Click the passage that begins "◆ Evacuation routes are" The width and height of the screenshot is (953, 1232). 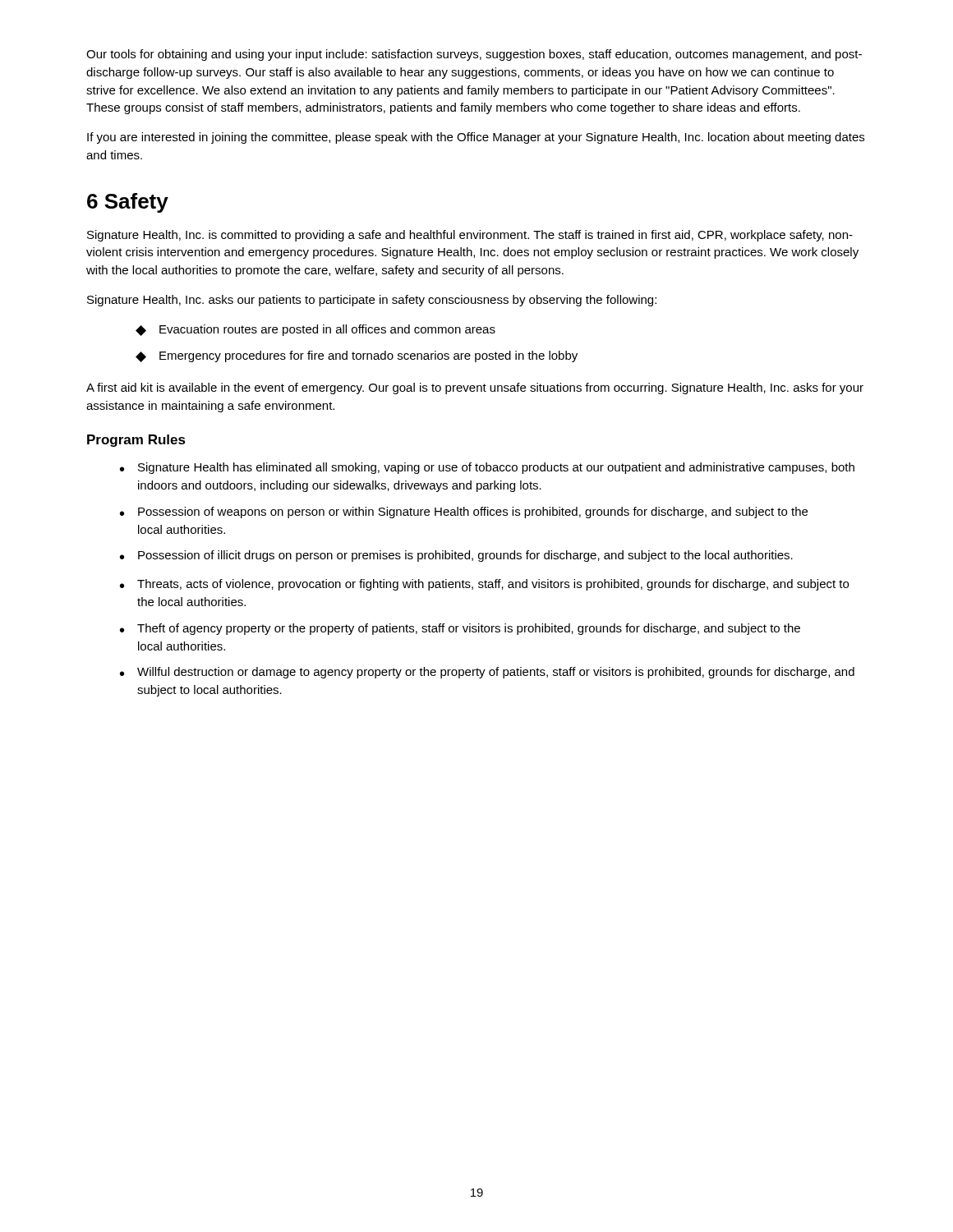[315, 330]
